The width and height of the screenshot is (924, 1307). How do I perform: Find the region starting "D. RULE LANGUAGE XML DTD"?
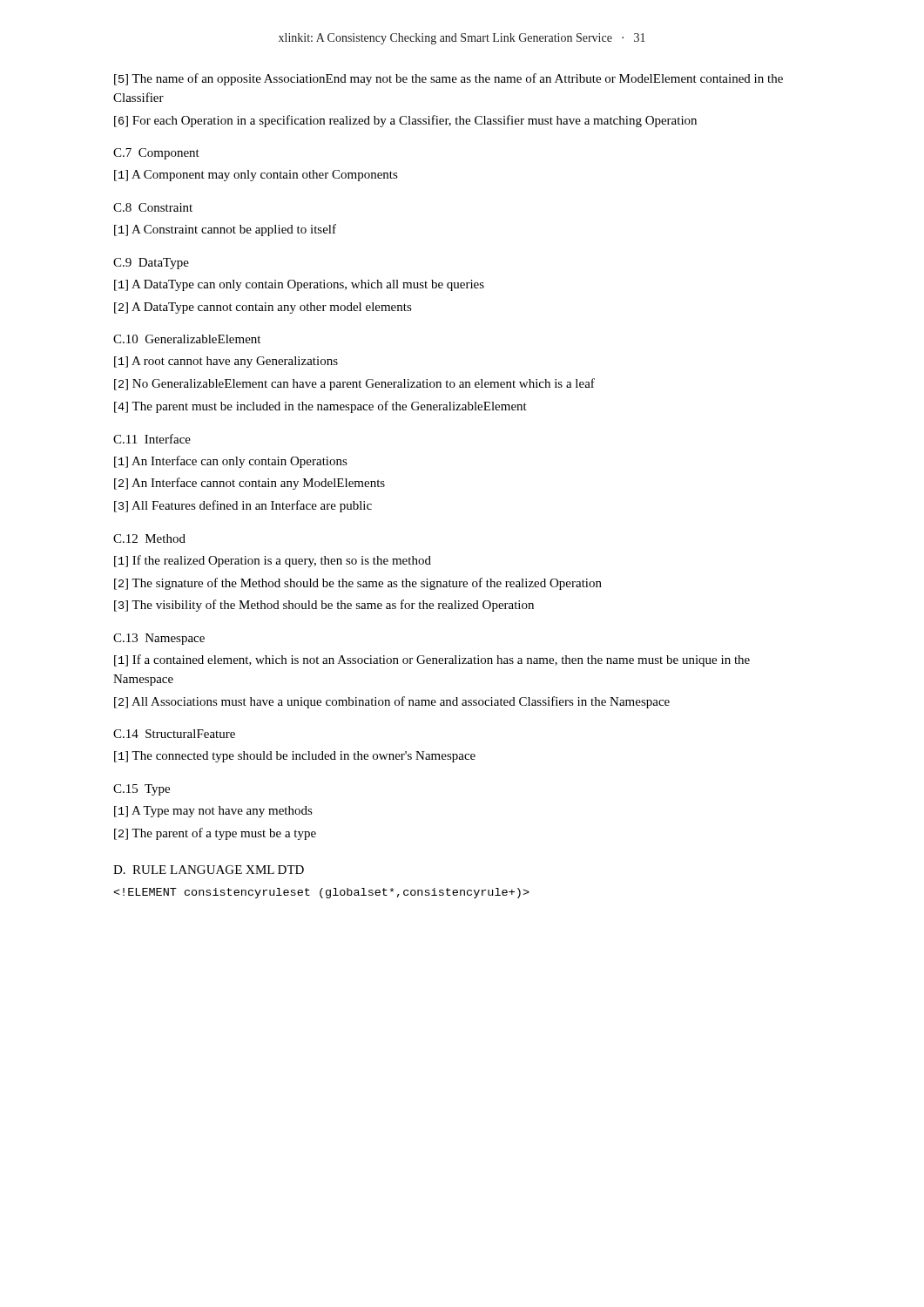pos(209,869)
